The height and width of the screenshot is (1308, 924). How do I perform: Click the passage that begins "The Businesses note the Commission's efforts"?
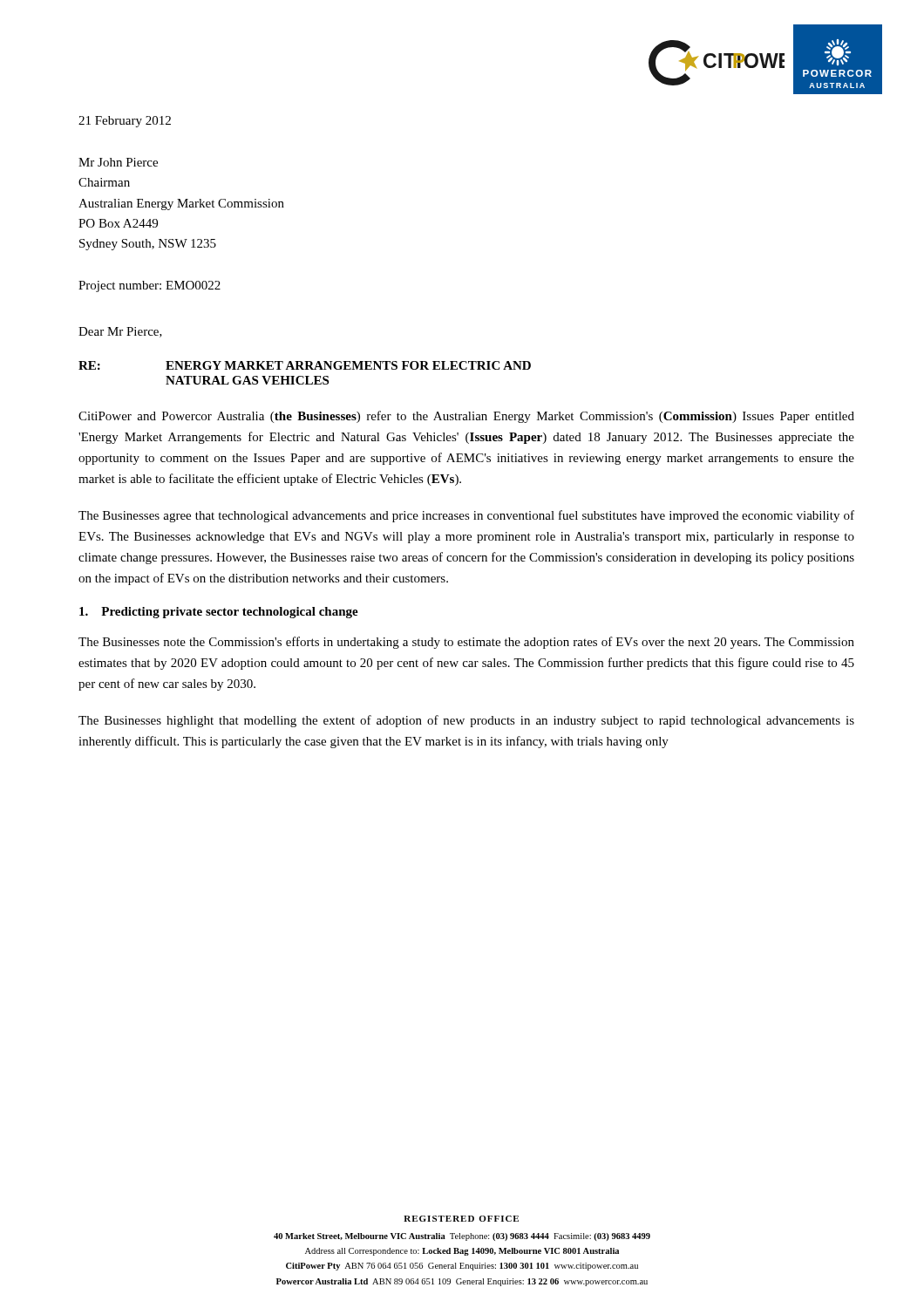coord(466,663)
